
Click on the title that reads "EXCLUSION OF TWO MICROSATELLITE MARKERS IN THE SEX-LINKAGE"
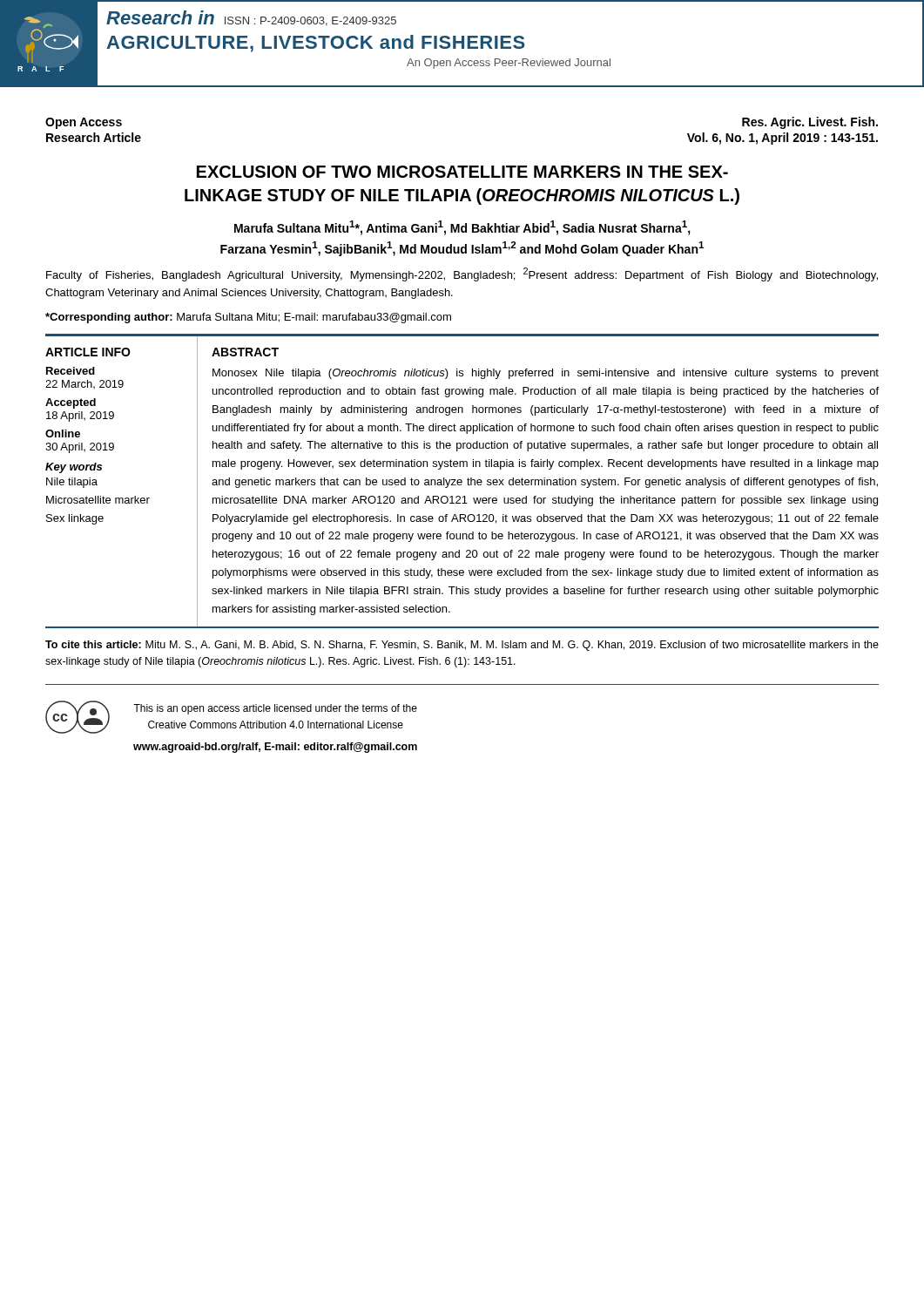tap(462, 184)
